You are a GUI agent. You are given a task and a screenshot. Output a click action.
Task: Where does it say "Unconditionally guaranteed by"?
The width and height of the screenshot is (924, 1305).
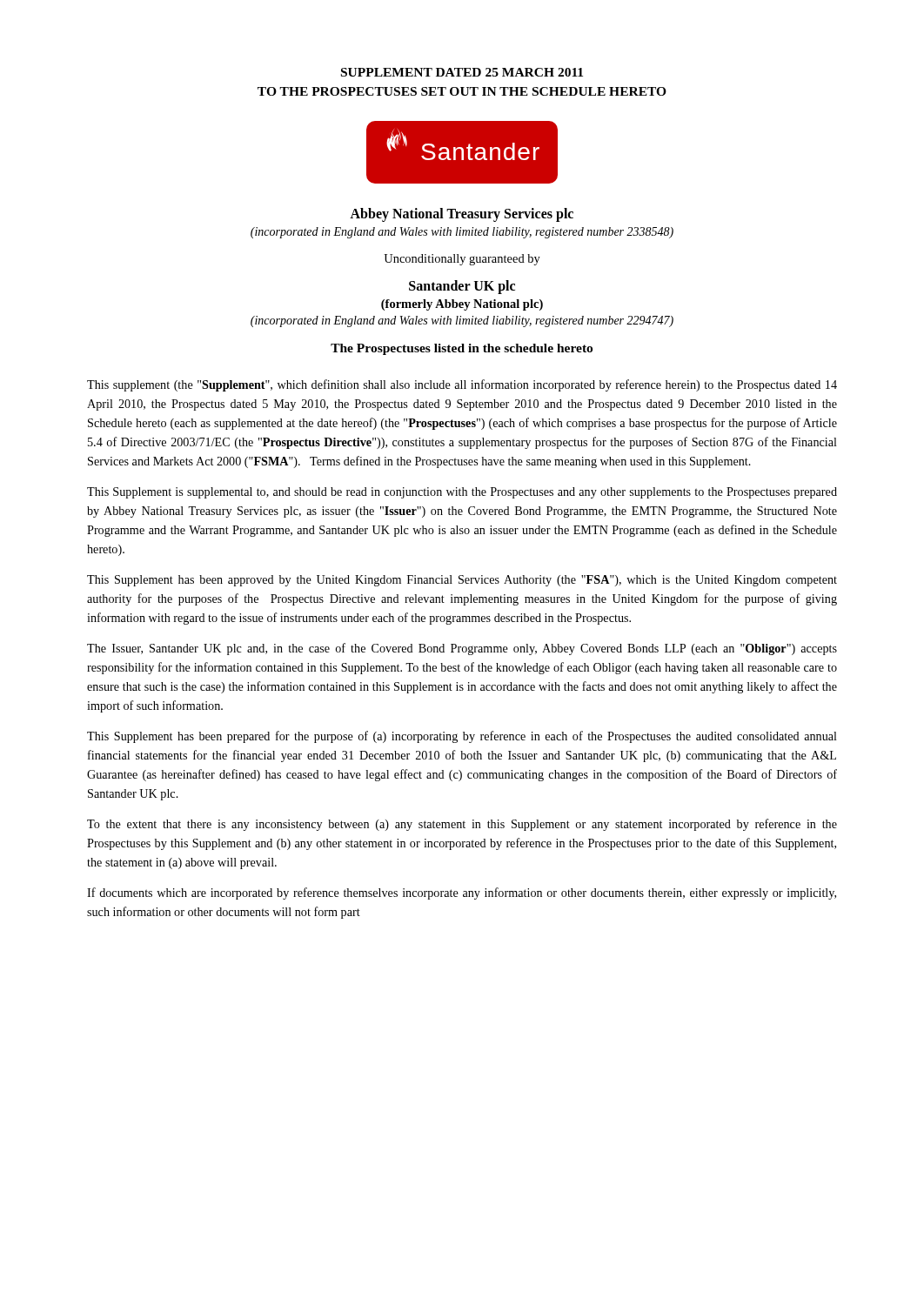[462, 258]
